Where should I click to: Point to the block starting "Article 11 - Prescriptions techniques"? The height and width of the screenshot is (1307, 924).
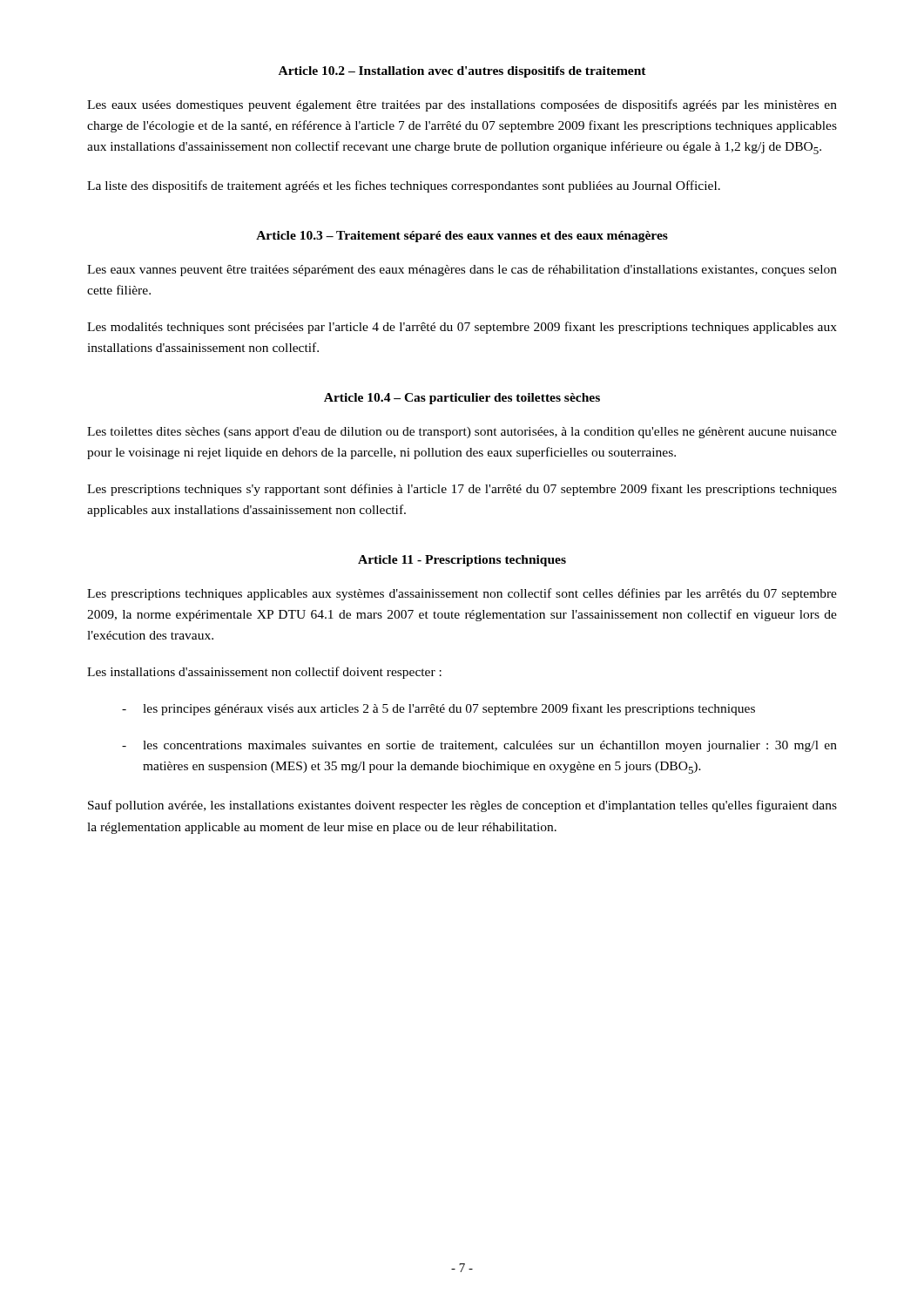pyautogui.click(x=462, y=559)
